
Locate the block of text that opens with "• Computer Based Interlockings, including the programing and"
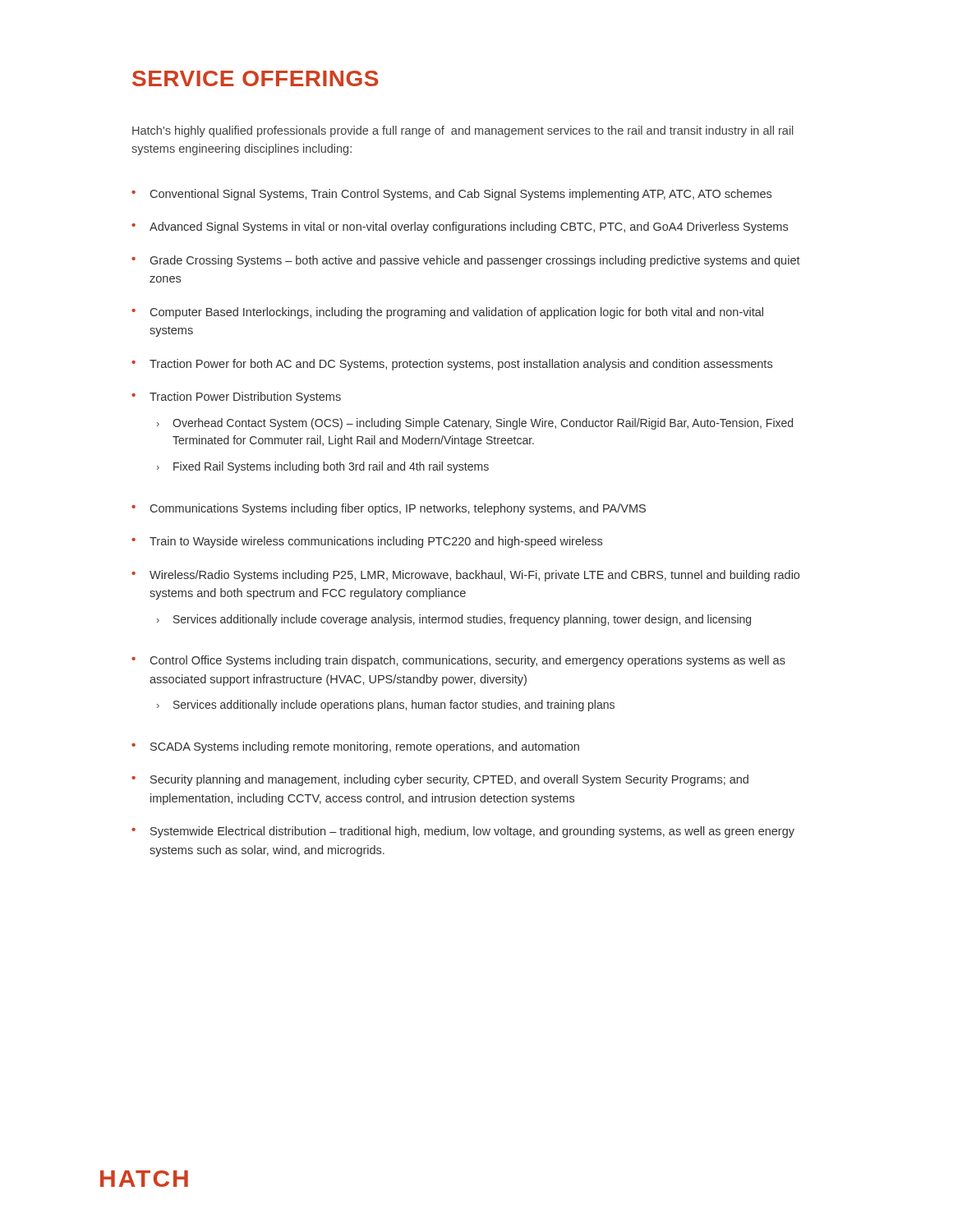(468, 321)
